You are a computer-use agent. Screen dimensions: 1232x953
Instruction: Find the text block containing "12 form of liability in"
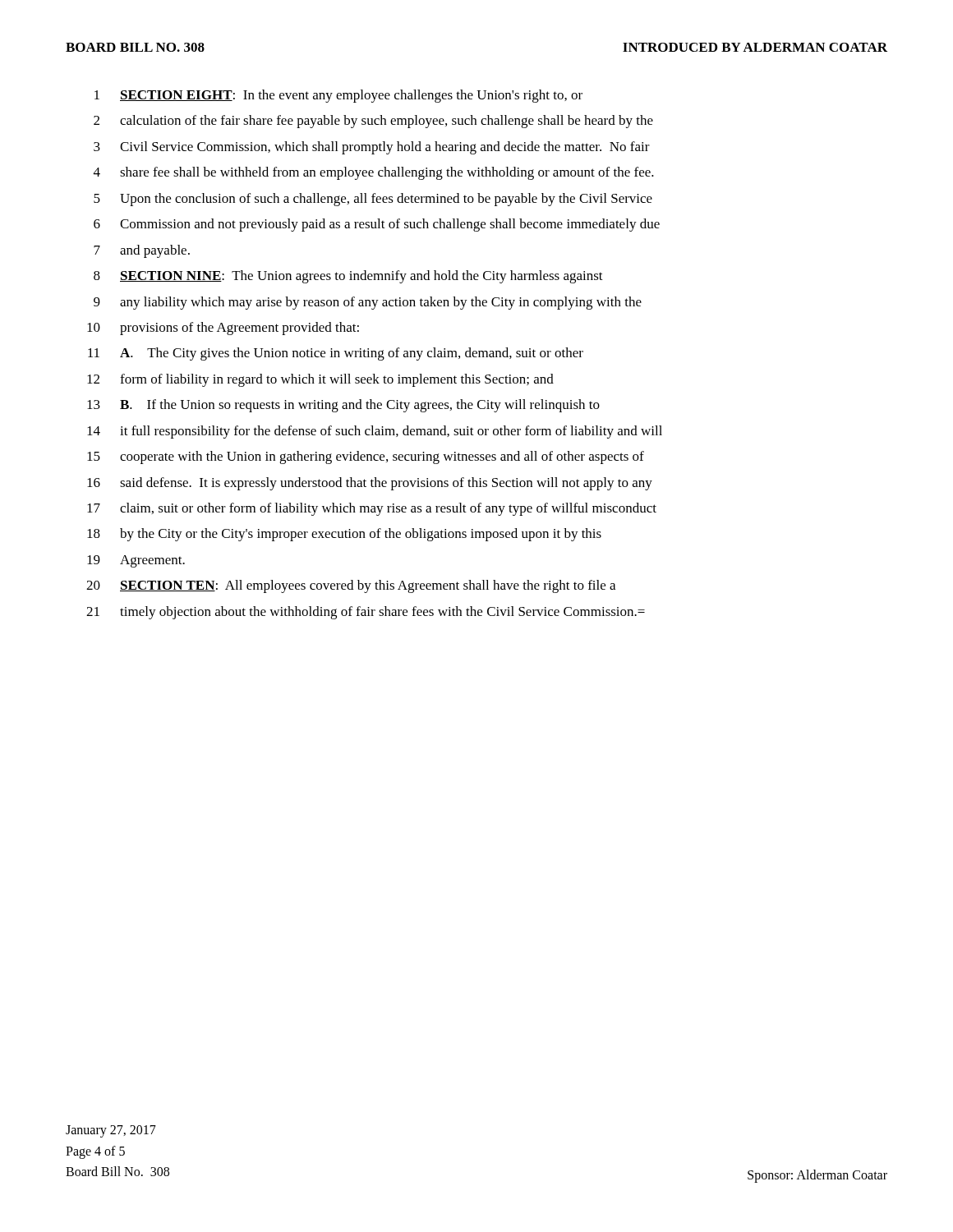(476, 379)
